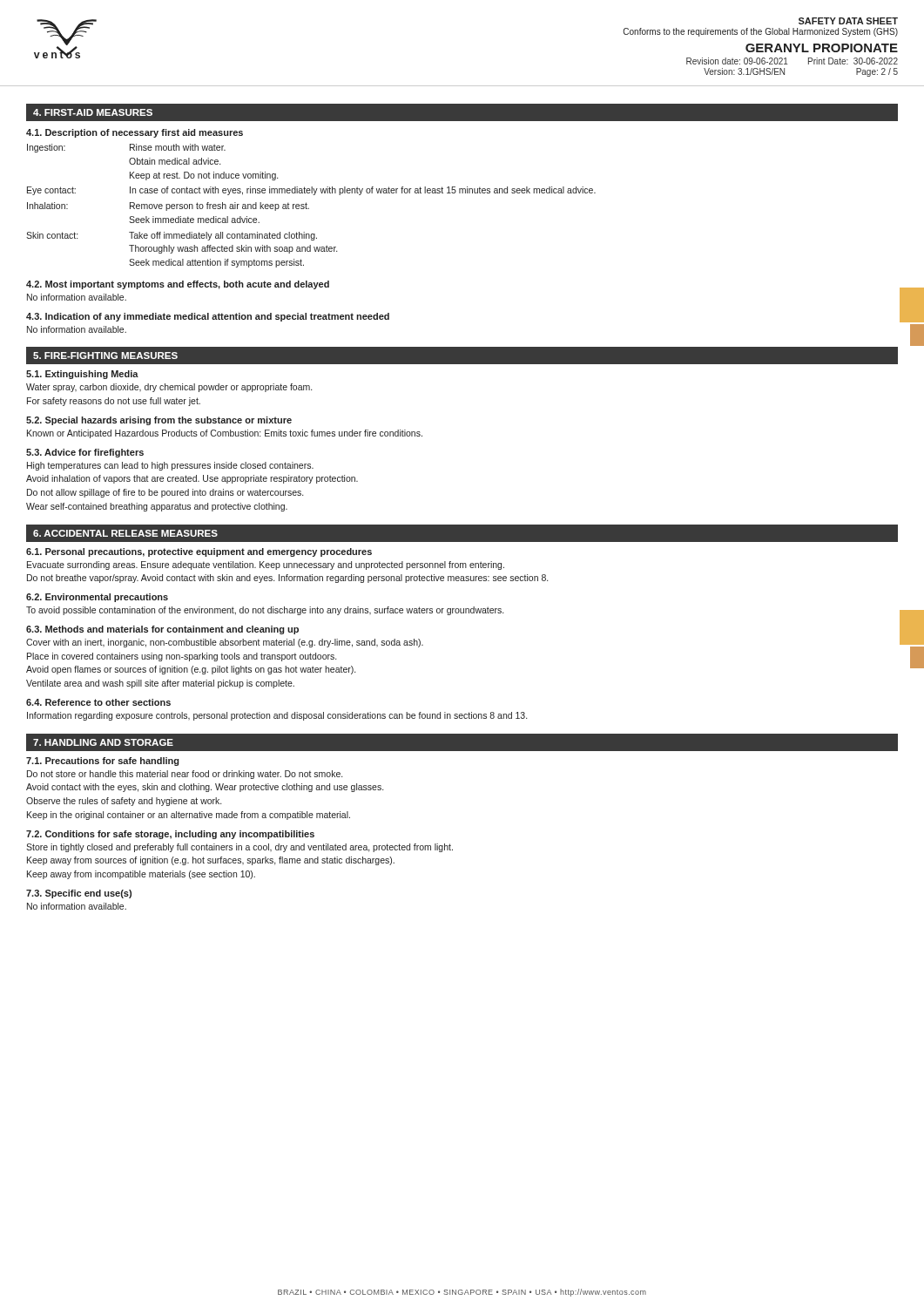Point to "5. FIRE-FIGHTING MEASURES"
The image size is (924, 1307).
click(105, 356)
